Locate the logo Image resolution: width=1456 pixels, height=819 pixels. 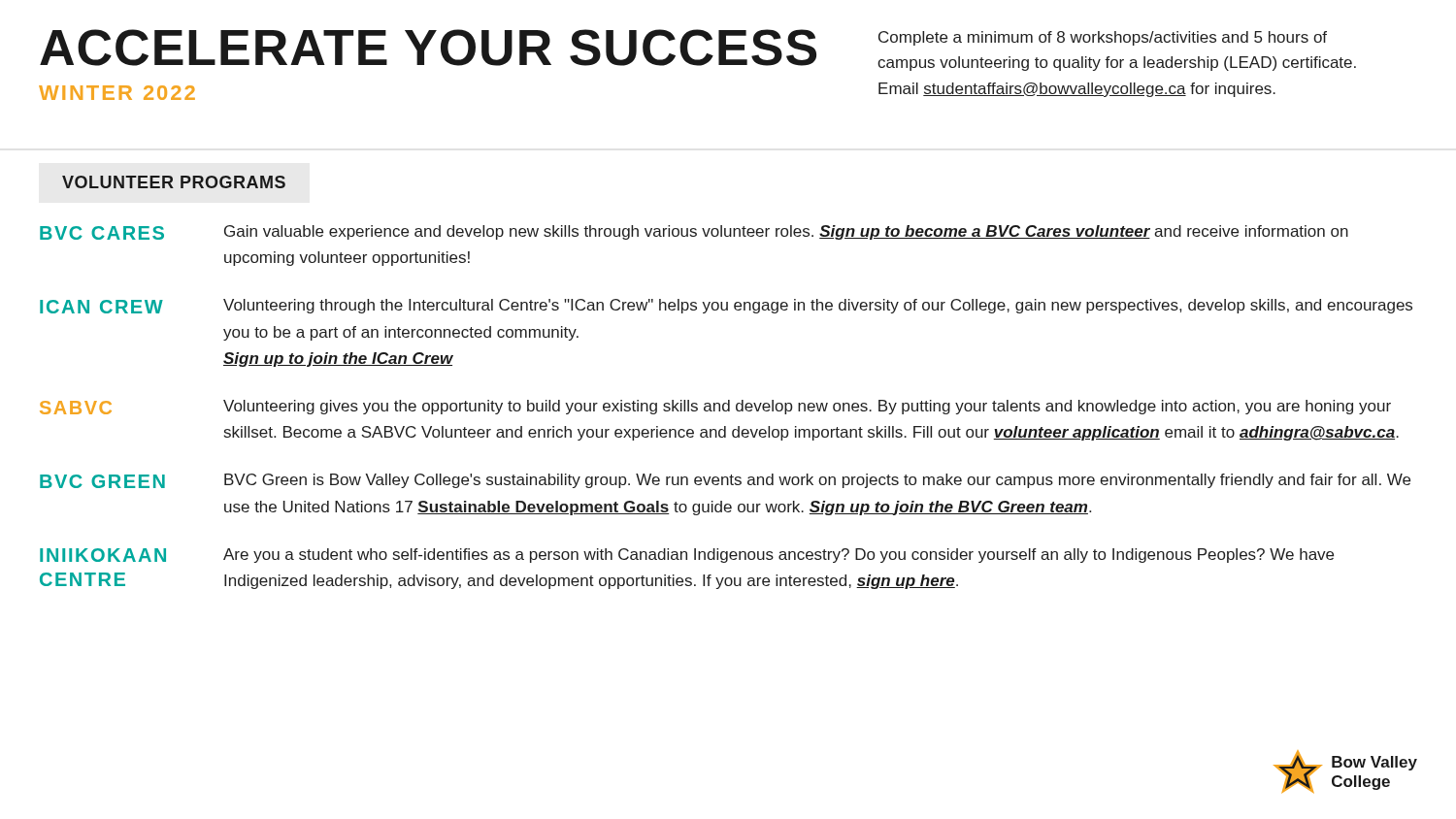tap(1345, 772)
